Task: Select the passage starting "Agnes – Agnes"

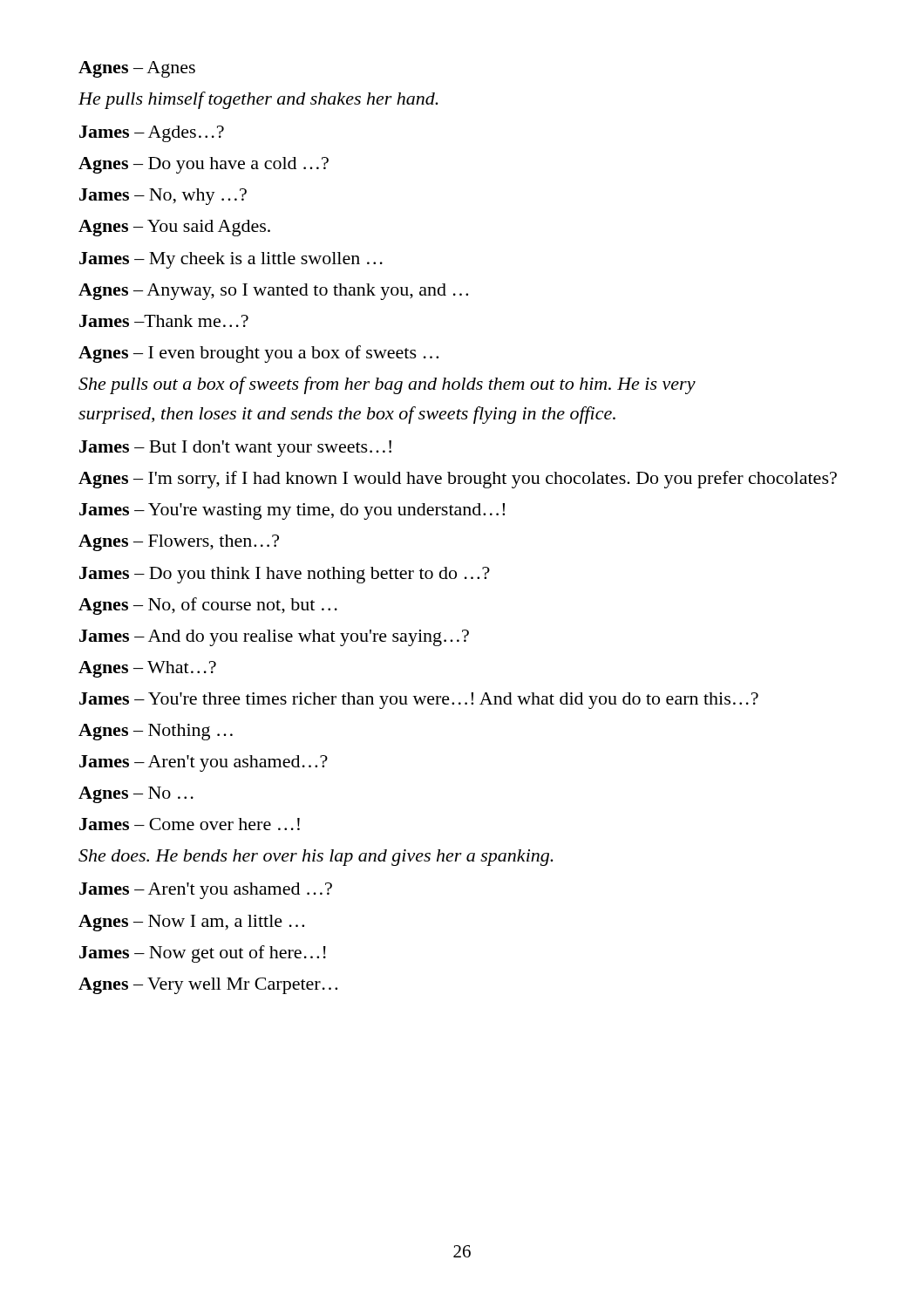Action: pos(137,67)
